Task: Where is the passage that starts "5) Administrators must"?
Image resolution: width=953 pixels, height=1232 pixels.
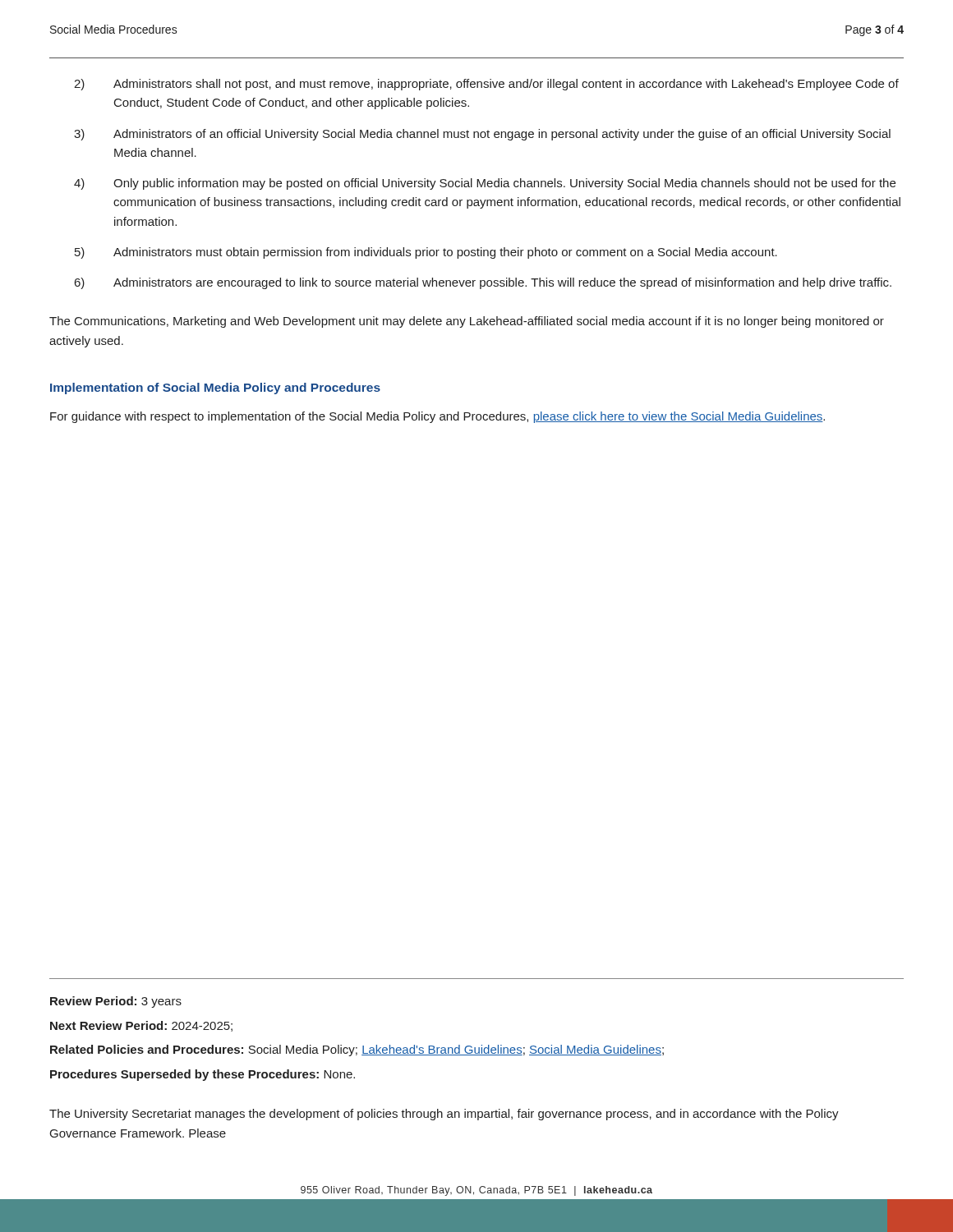Action: tap(476, 252)
